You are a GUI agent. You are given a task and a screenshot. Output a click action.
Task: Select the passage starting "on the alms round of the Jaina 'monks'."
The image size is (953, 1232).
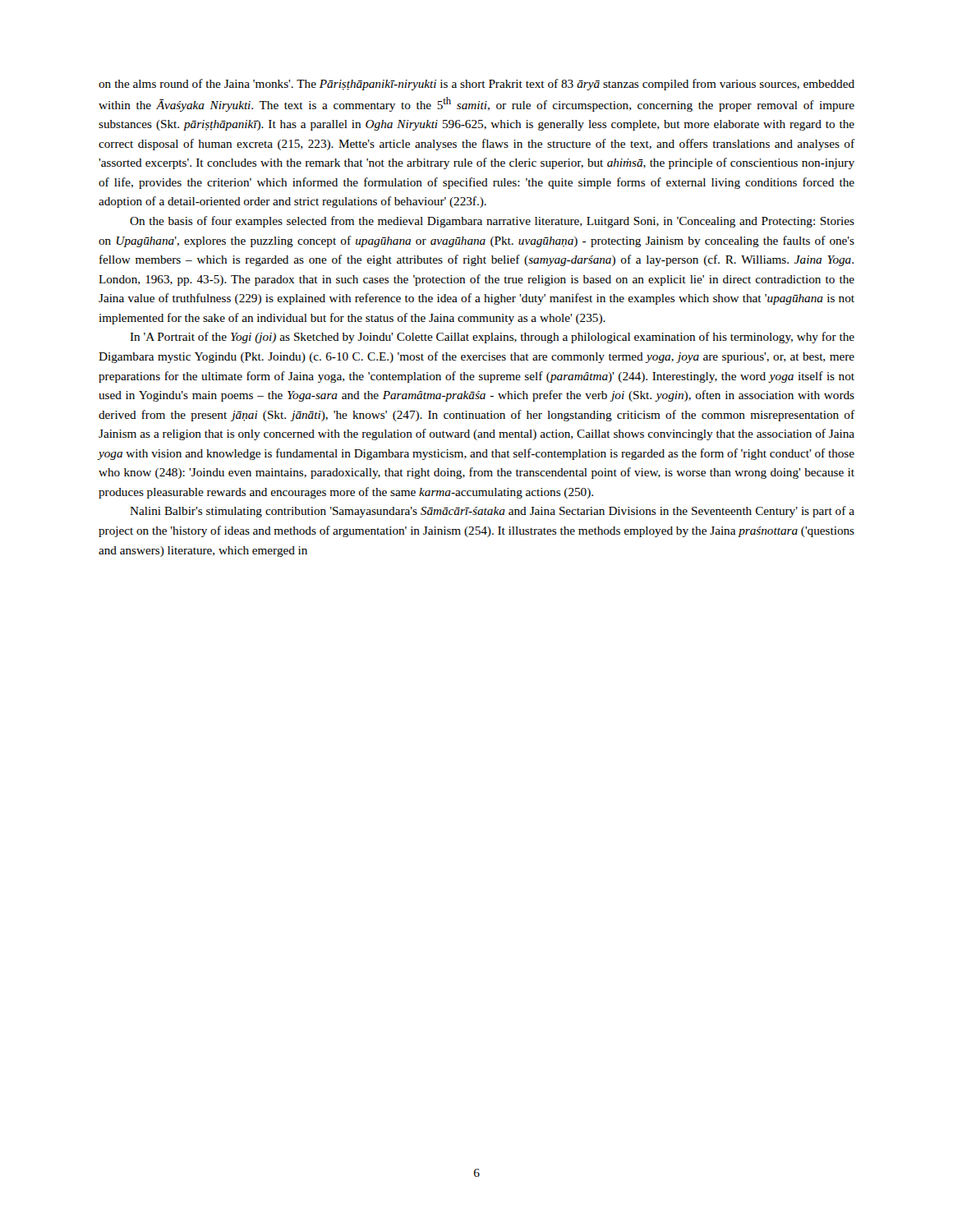click(x=476, y=142)
